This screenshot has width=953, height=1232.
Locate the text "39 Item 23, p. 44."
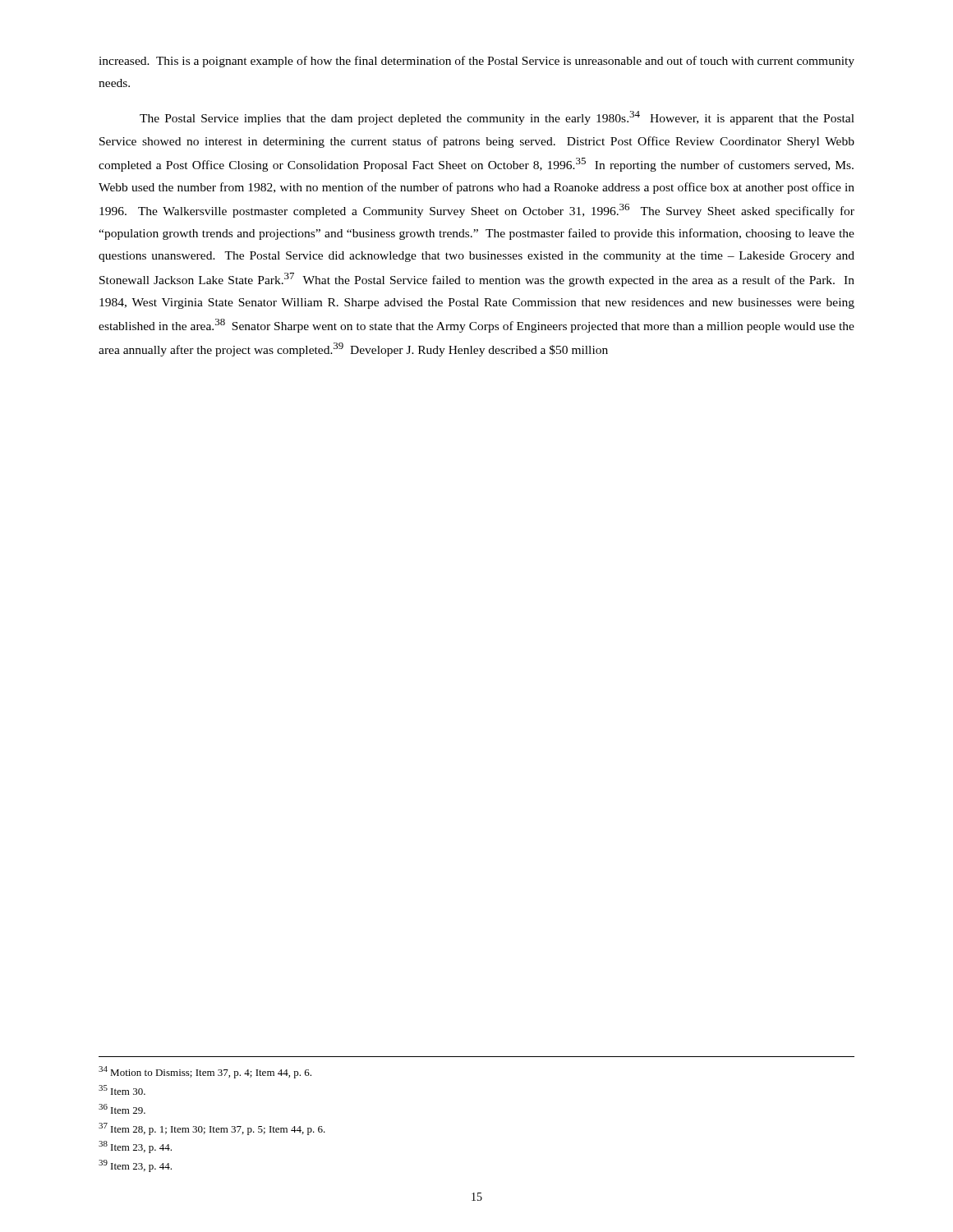point(136,1165)
